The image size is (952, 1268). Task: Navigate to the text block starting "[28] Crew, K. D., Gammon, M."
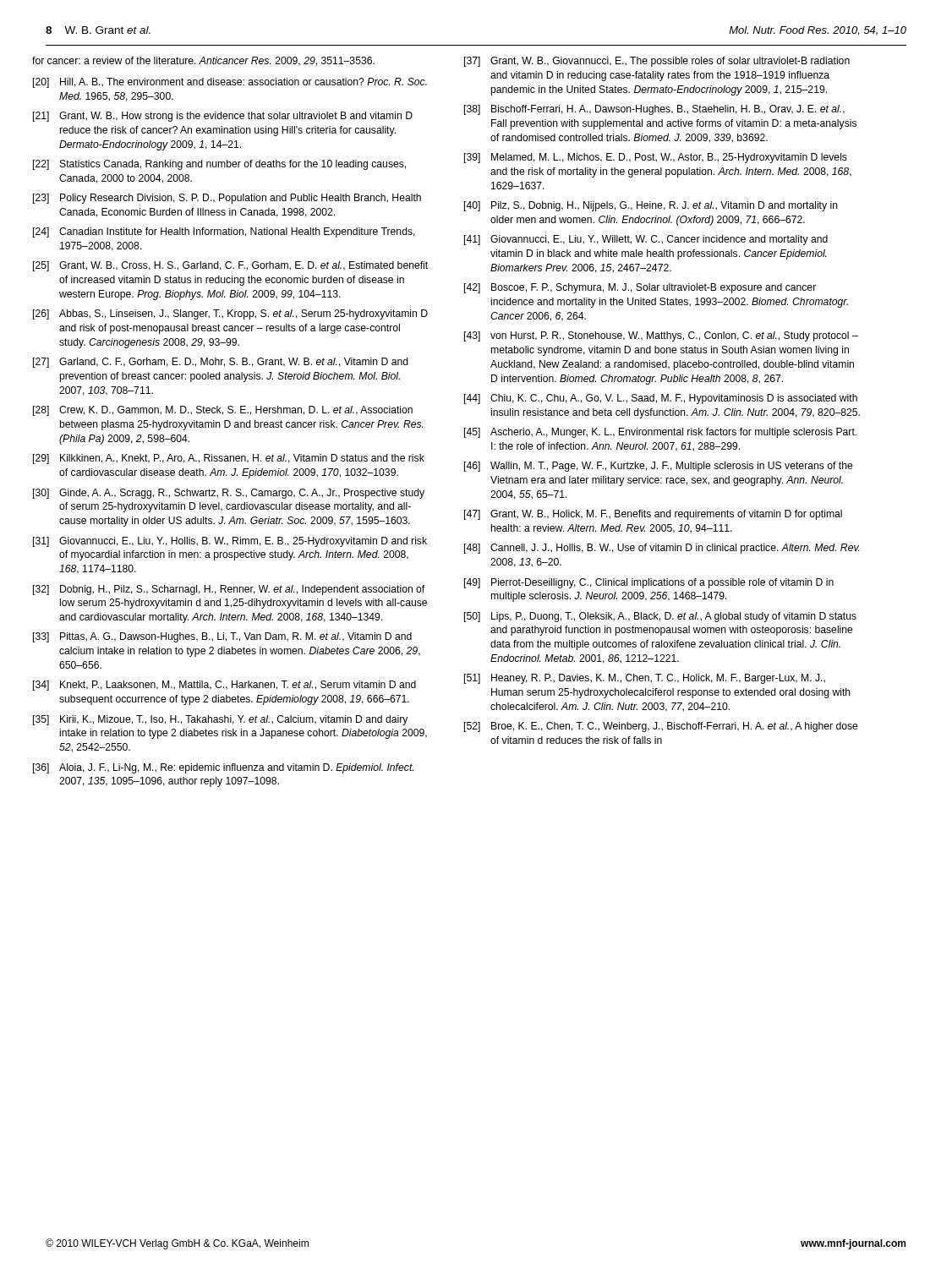pos(231,425)
